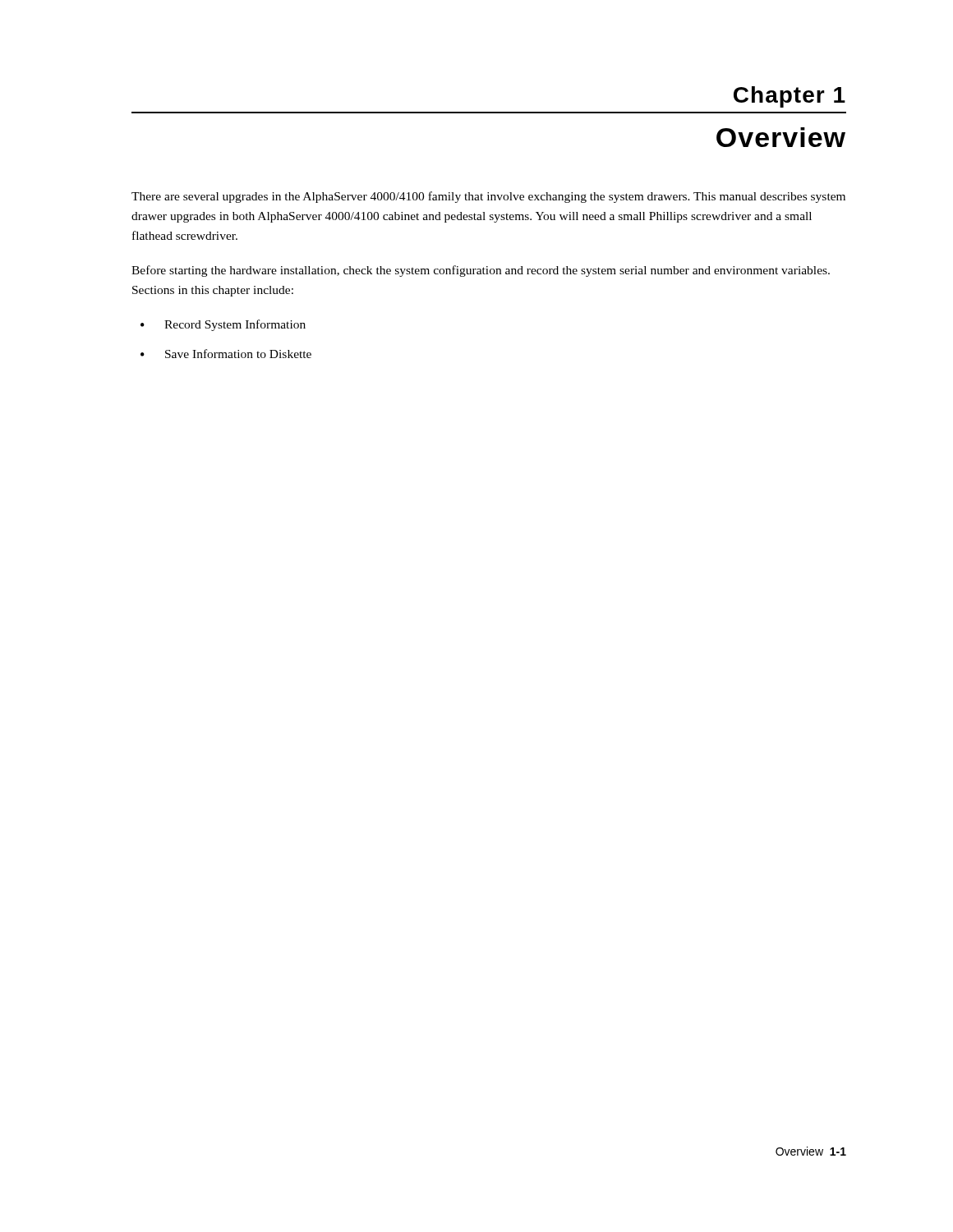Viewport: 953px width, 1232px height.
Task: Select the text block that says "Before starting the"
Action: tap(481, 280)
